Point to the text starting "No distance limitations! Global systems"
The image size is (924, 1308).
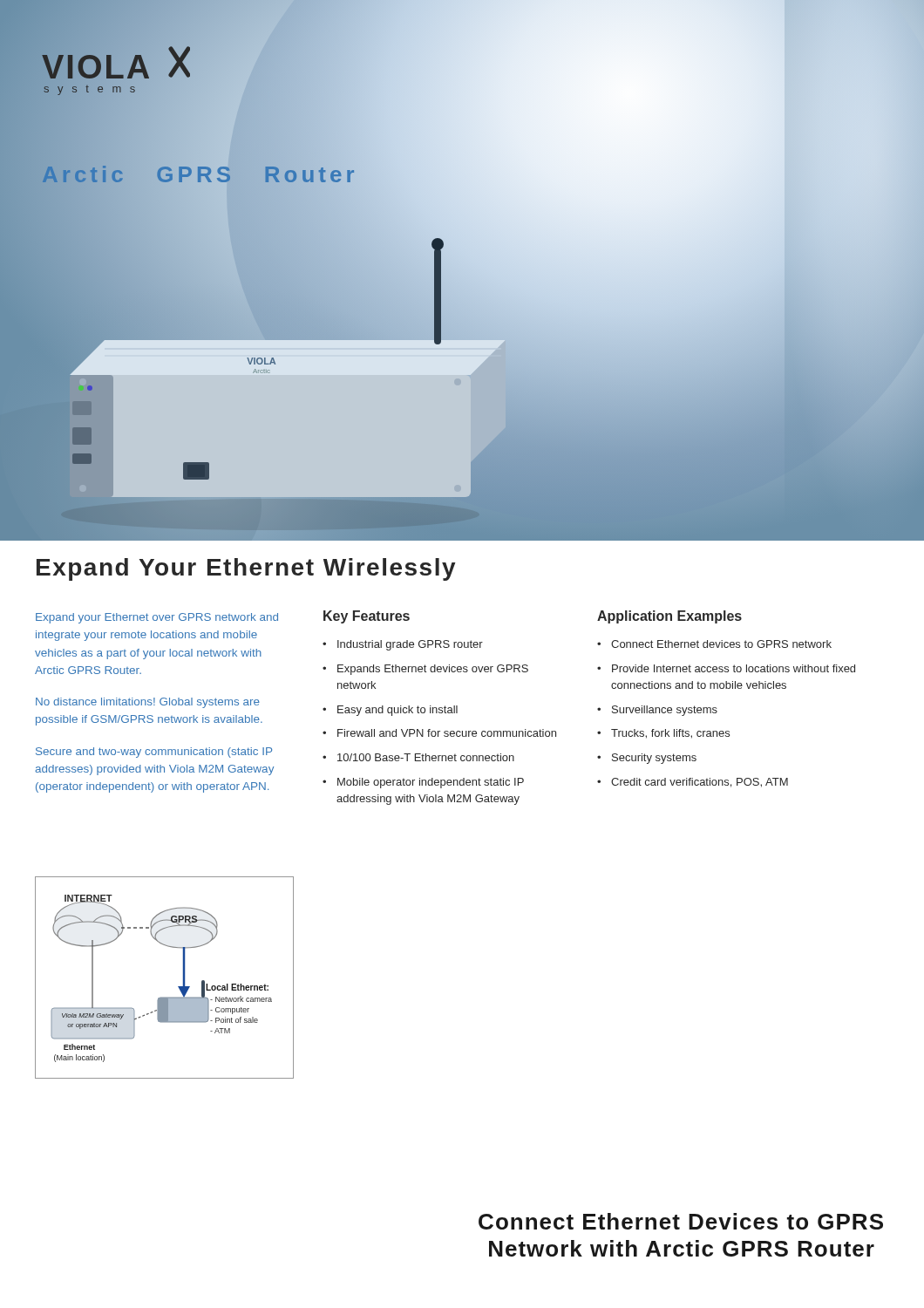point(149,710)
